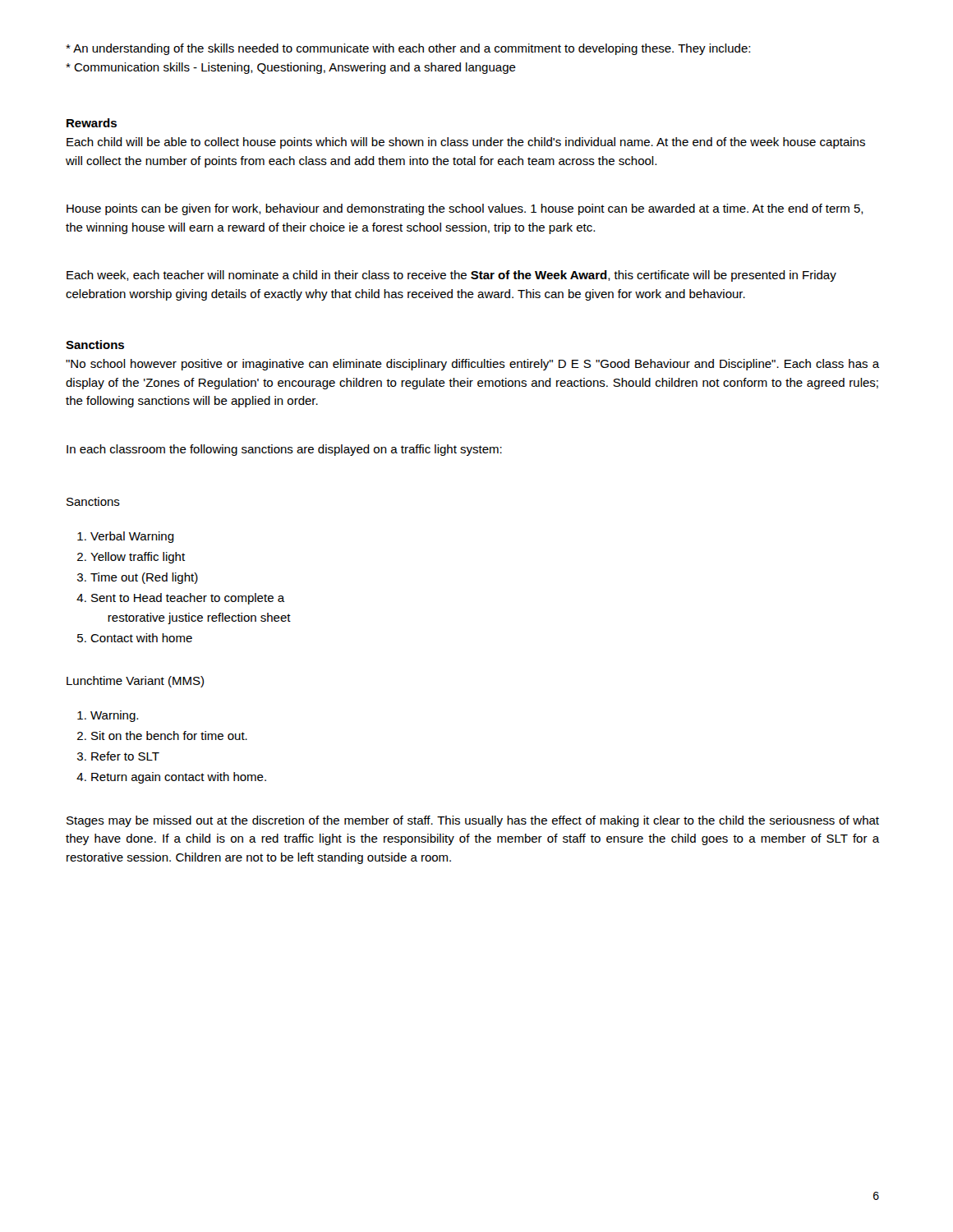The height and width of the screenshot is (1232, 953).
Task: Locate the block of text that opens with "Sent to Head teacher to complete a"
Action: pyautogui.click(x=188, y=599)
